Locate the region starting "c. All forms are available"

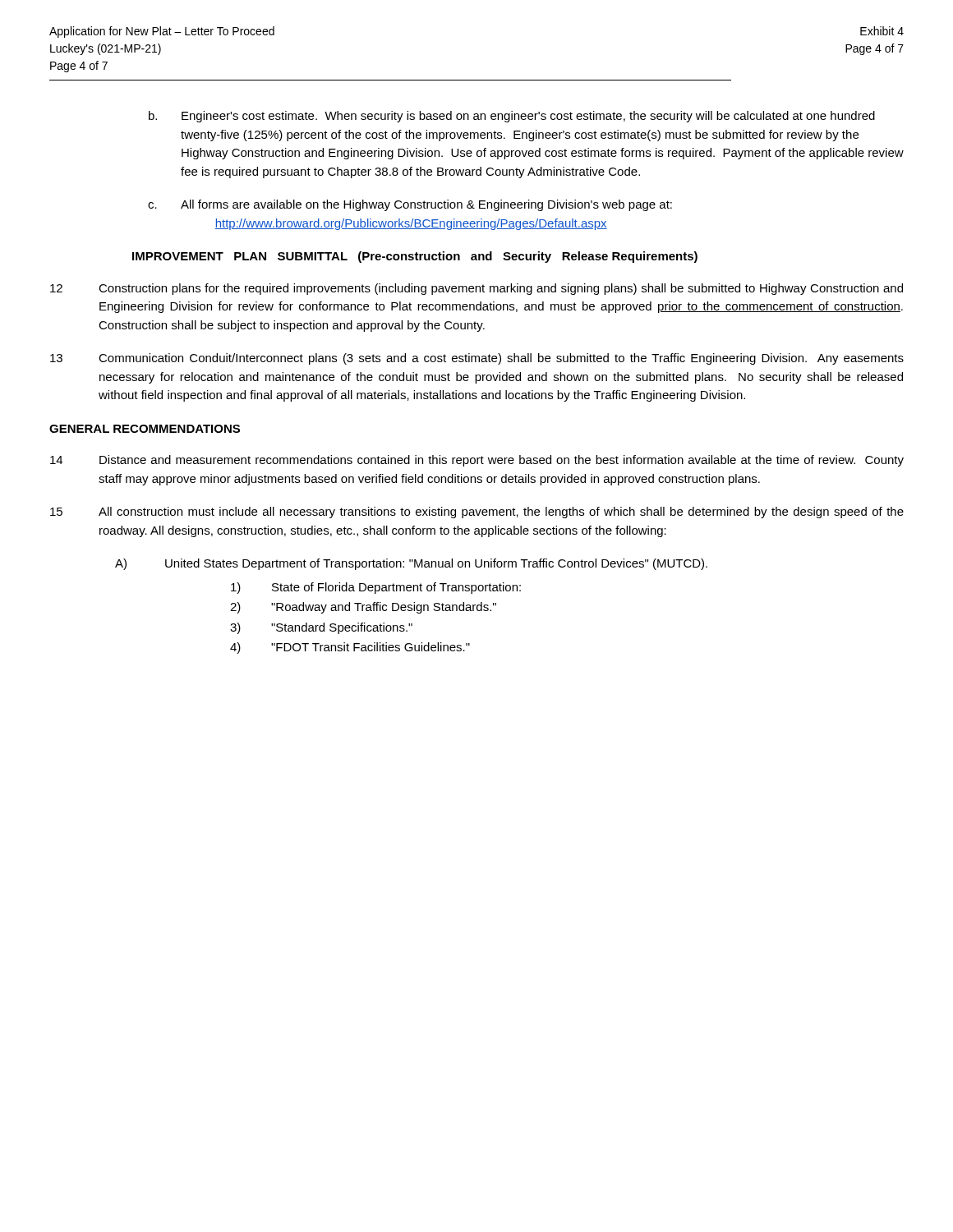tap(410, 213)
